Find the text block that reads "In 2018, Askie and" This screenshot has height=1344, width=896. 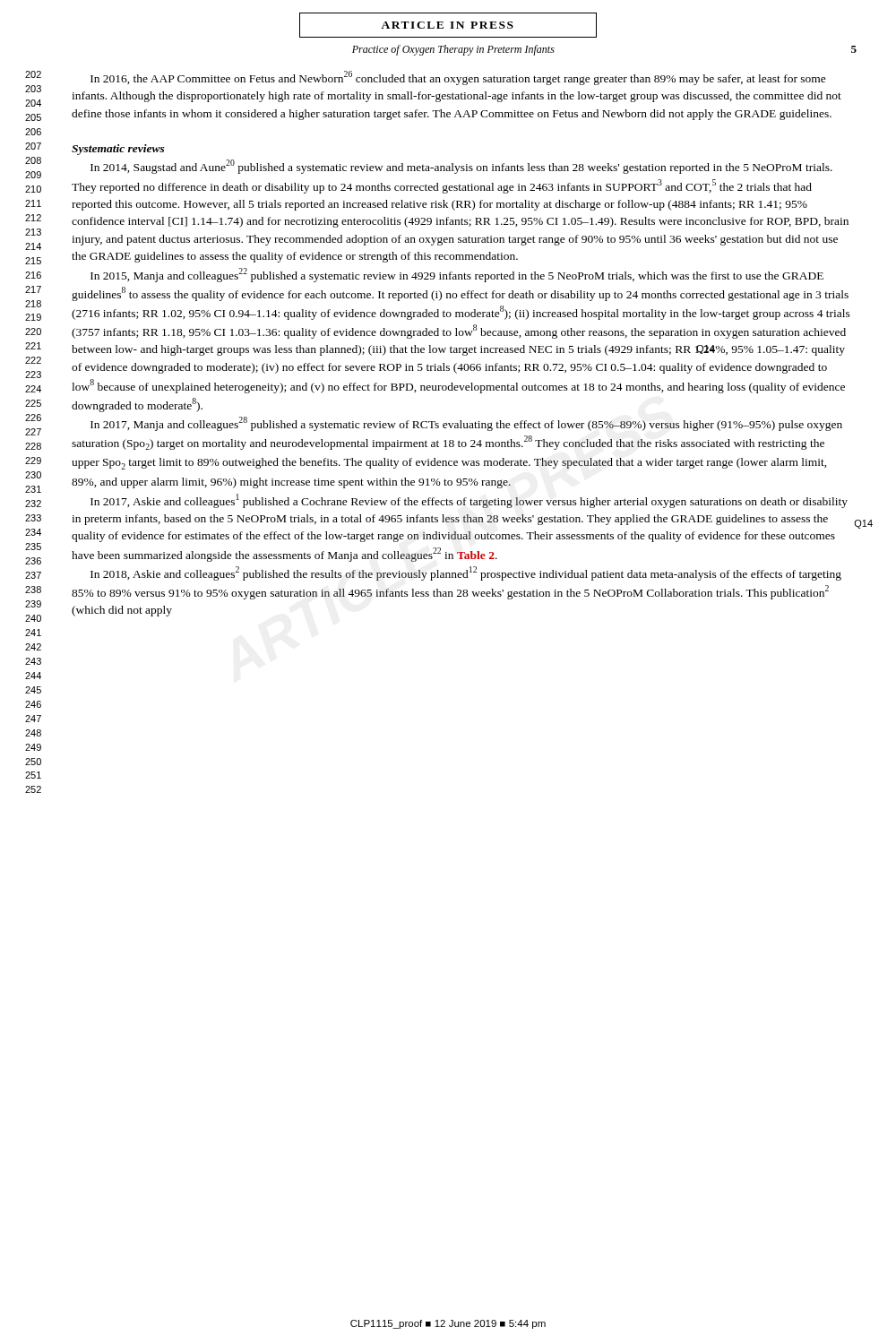[x=461, y=591]
